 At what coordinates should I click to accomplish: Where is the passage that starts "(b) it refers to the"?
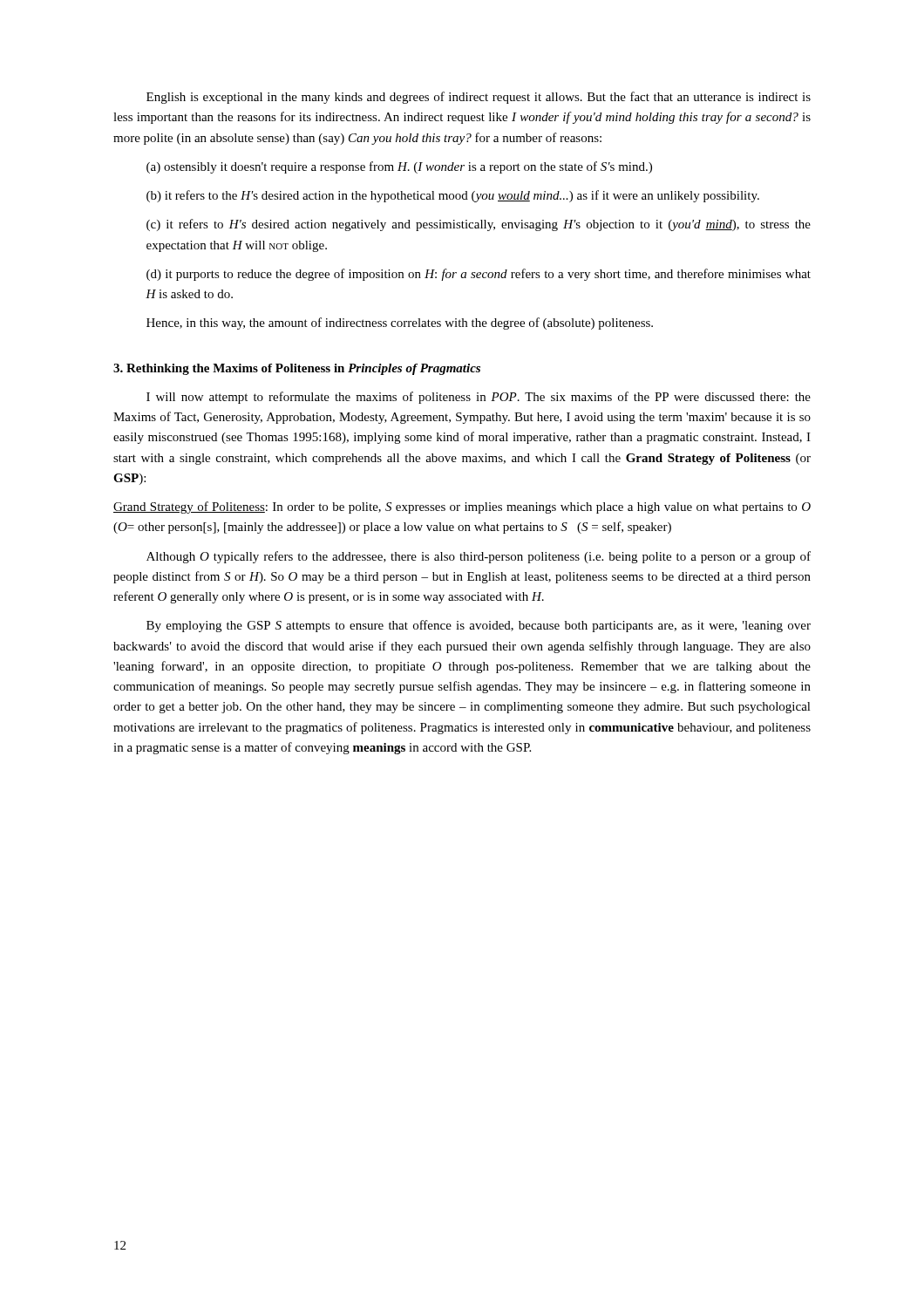(453, 195)
